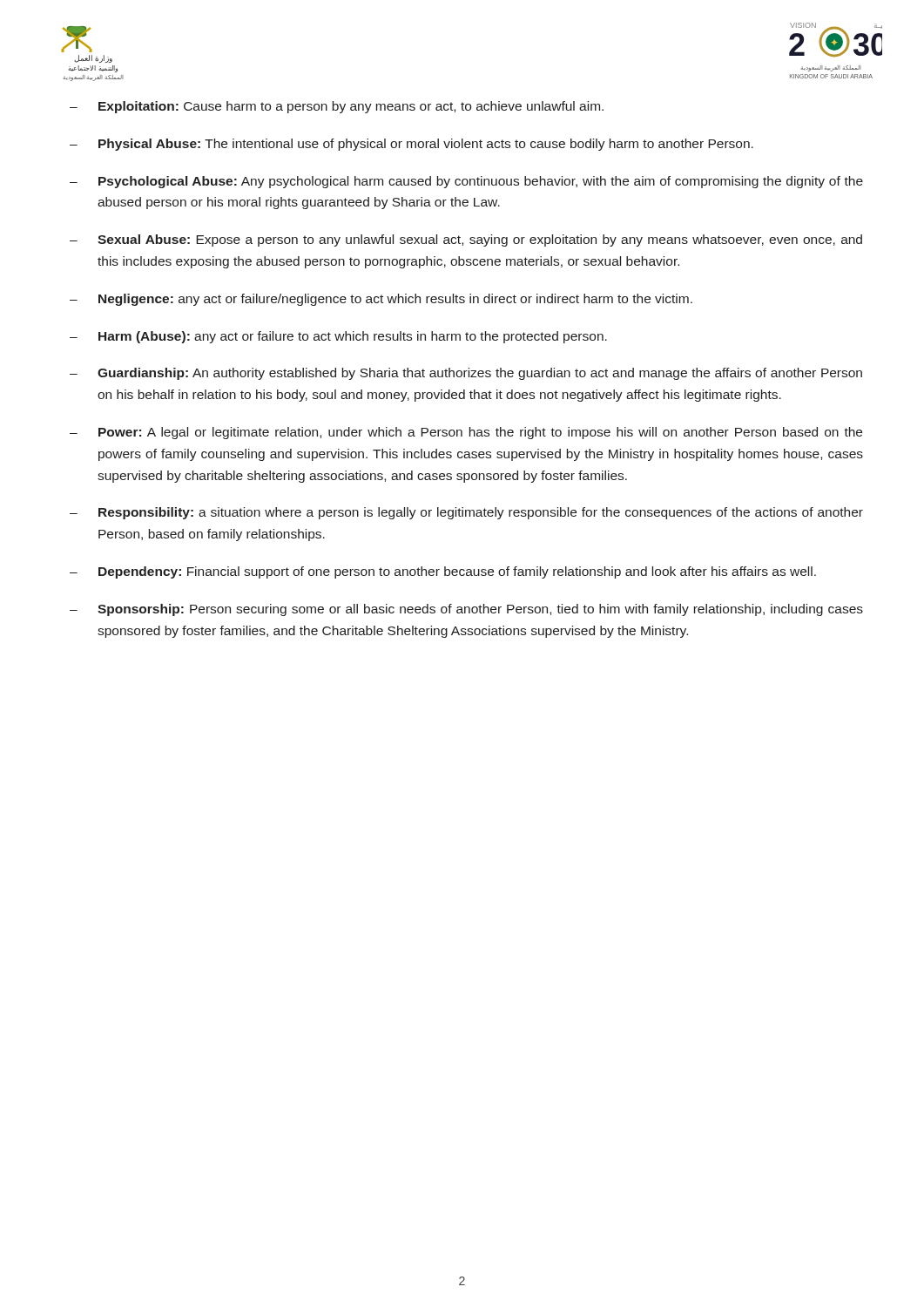Find the block starting "– Harm (Abuse): any act or failure to"
This screenshot has height=1307, width=924.
(466, 336)
